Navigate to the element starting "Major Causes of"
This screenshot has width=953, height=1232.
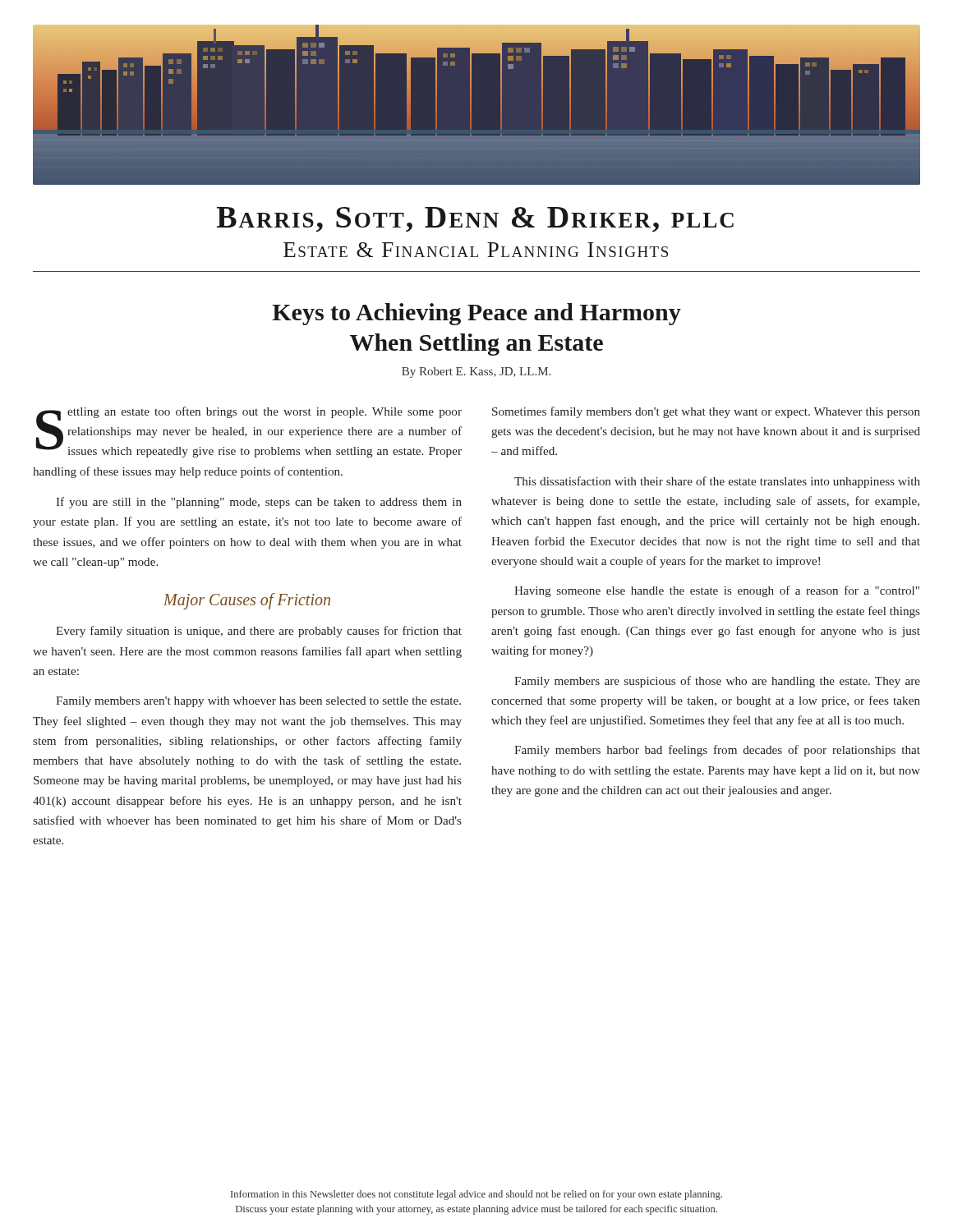[x=247, y=600]
